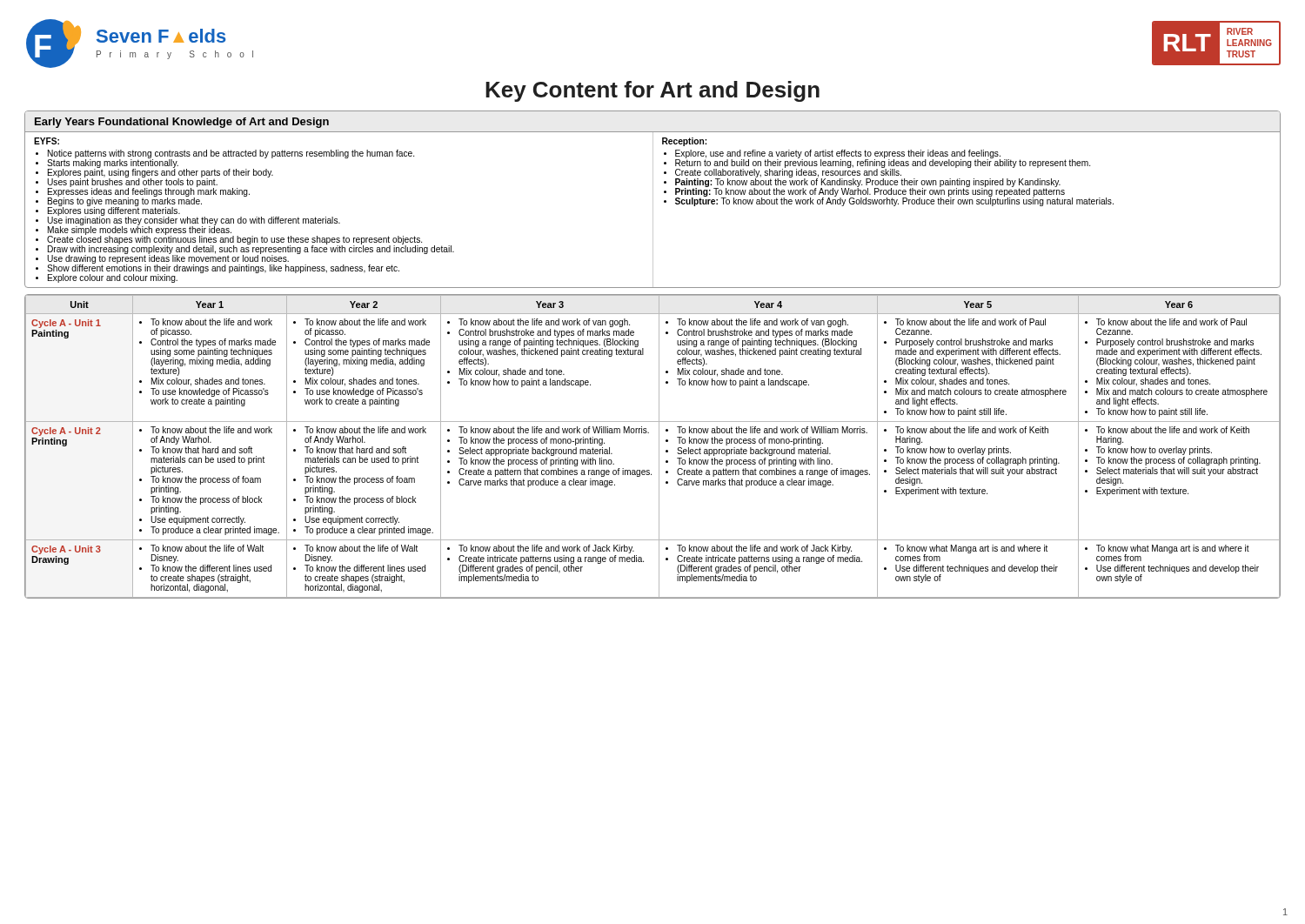
Task: Select the block starting "Early Years Foundational Knowledge of Art and Design"
Action: click(652, 199)
